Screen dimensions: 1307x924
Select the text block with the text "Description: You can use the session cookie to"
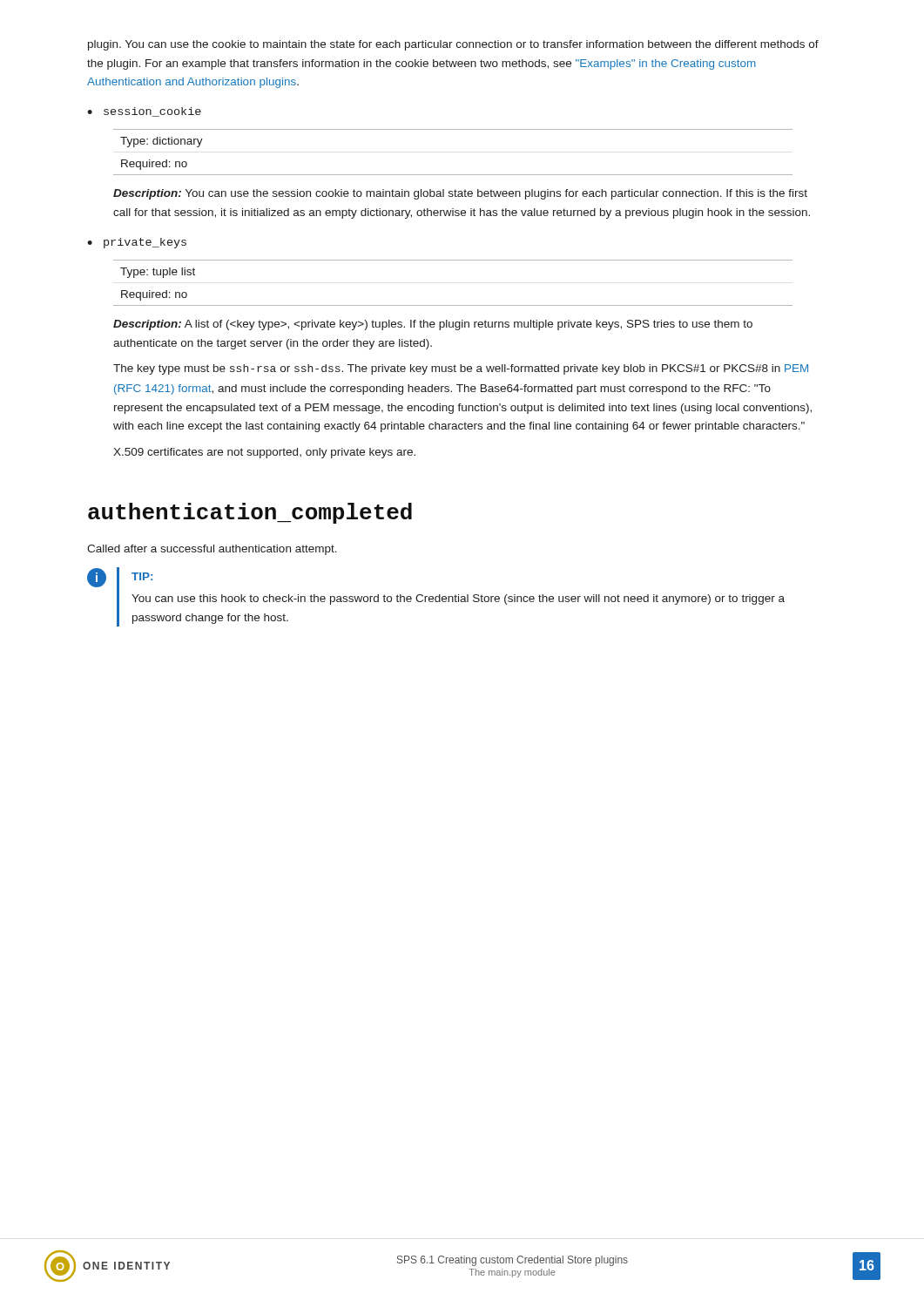tap(466, 203)
